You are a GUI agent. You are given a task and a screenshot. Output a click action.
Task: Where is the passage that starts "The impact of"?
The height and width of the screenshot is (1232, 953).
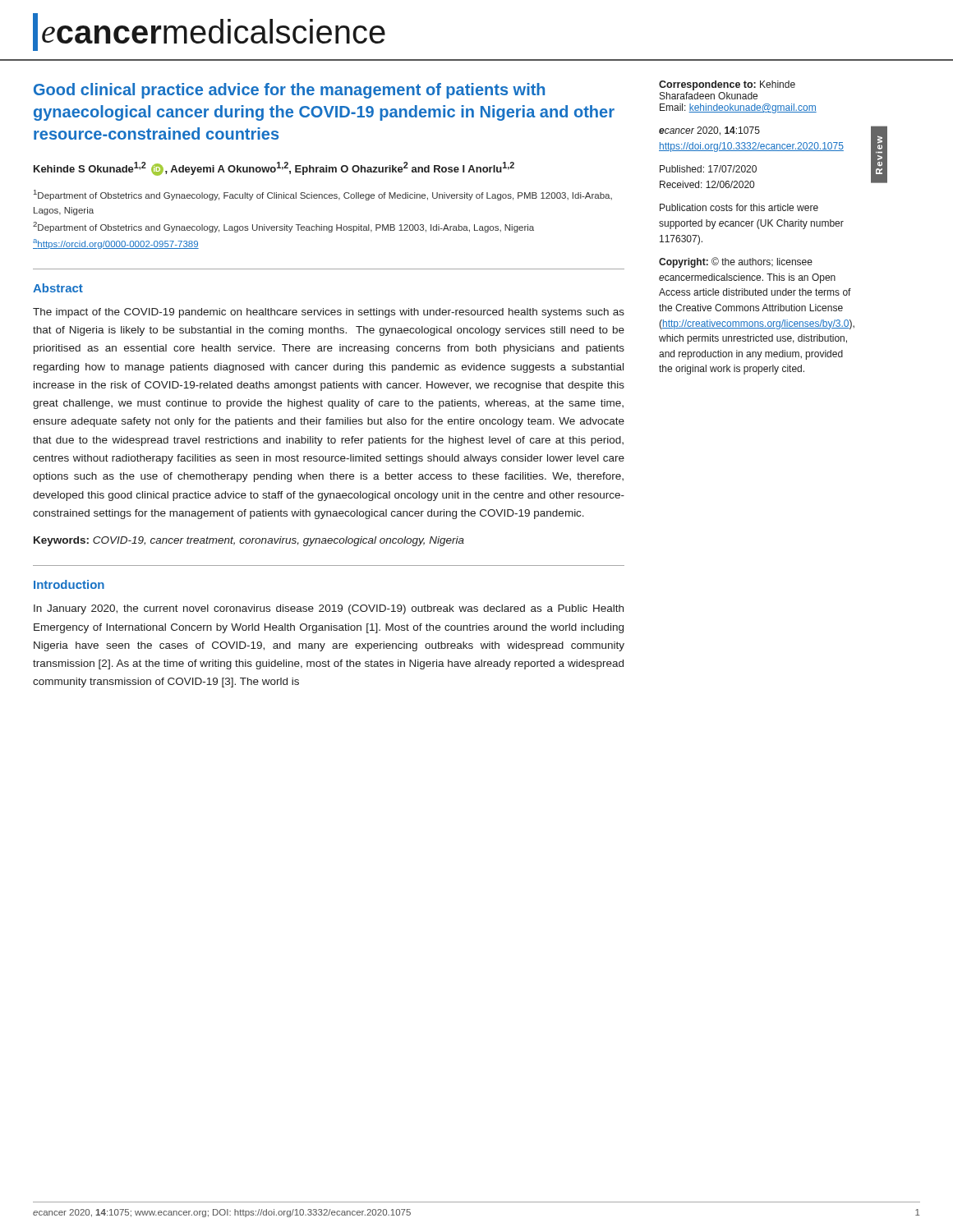point(329,412)
